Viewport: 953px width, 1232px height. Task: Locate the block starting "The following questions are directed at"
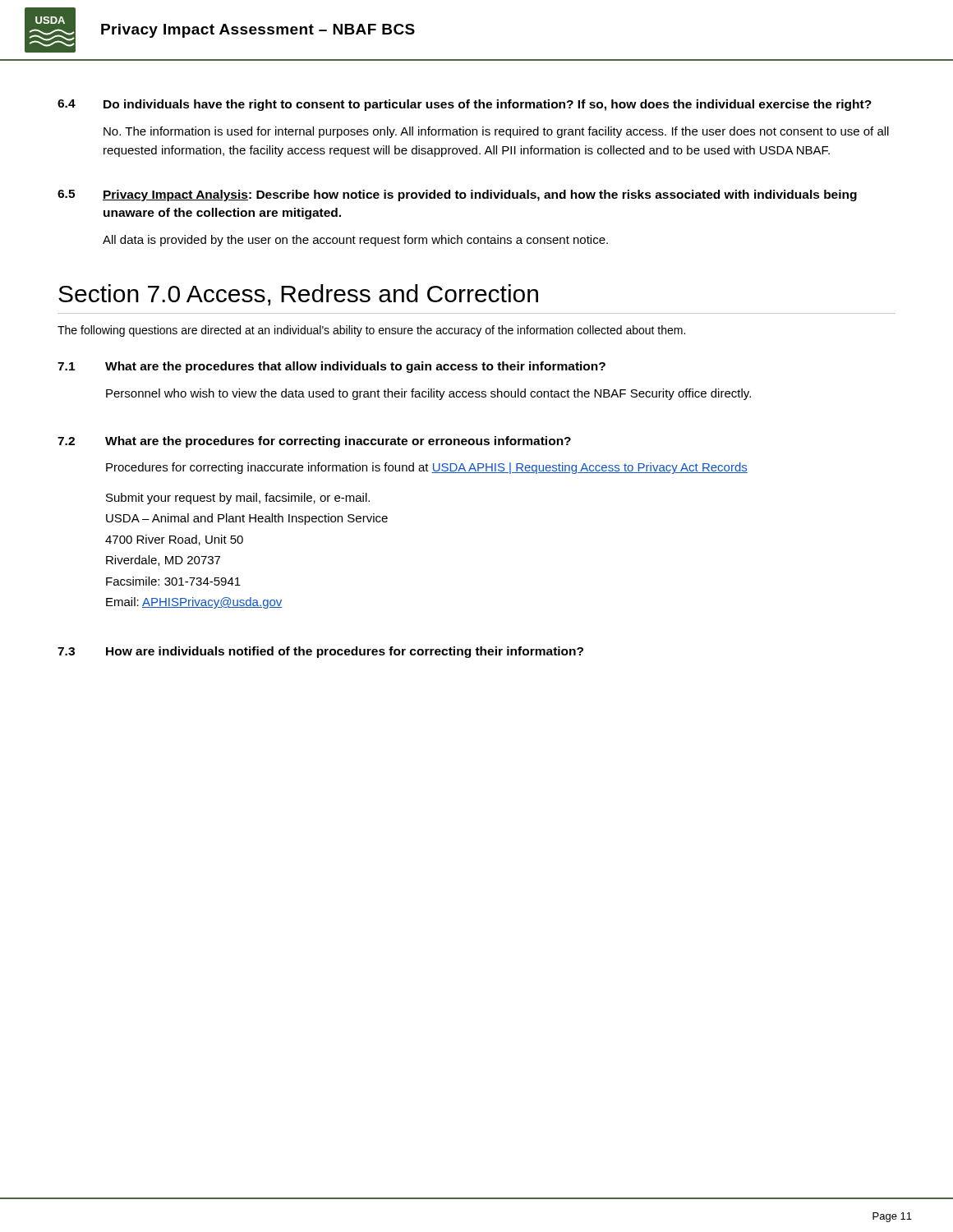pyautogui.click(x=372, y=330)
